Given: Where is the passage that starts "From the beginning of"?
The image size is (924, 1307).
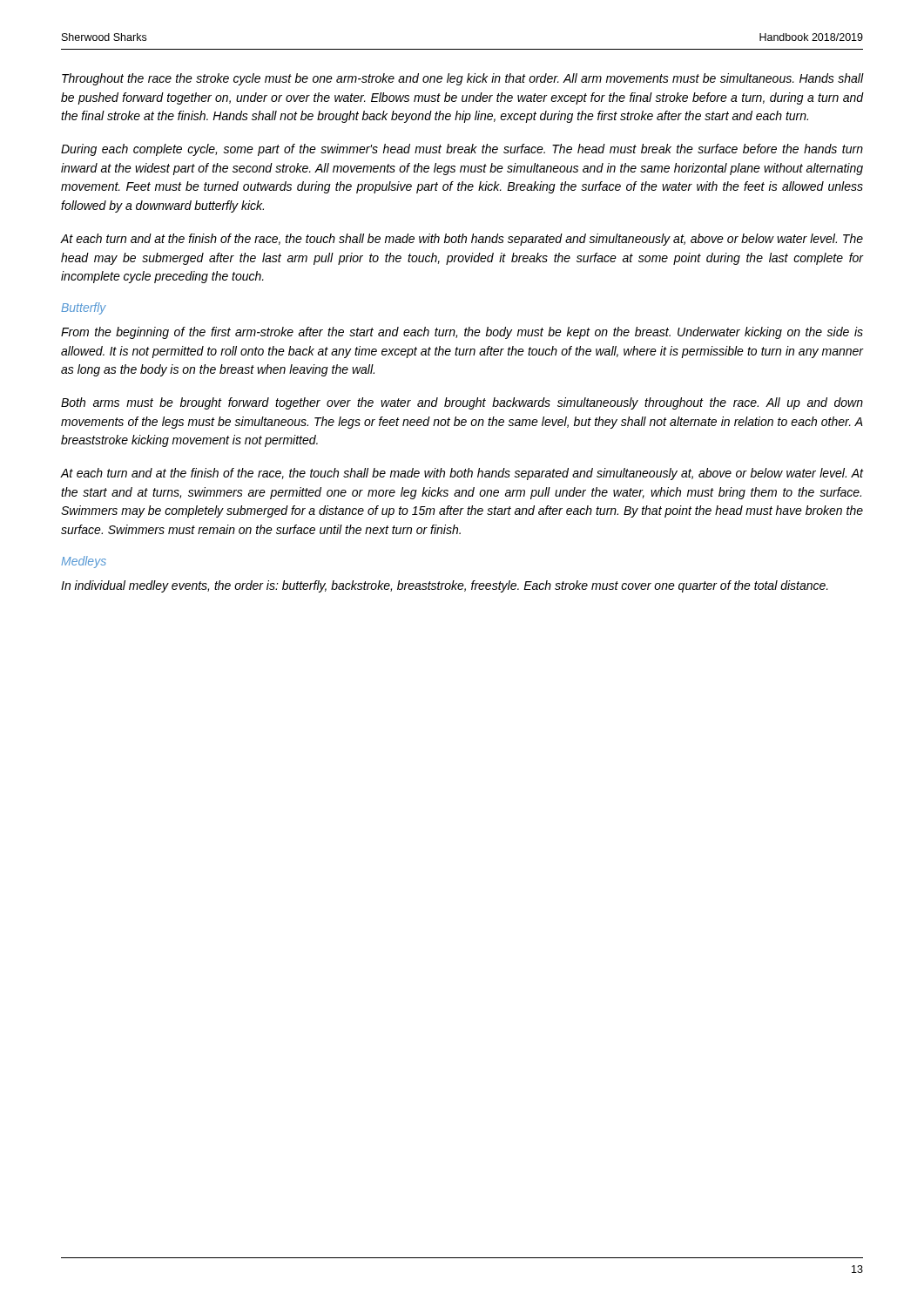Looking at the screenshot, I should tap(462, 351).
